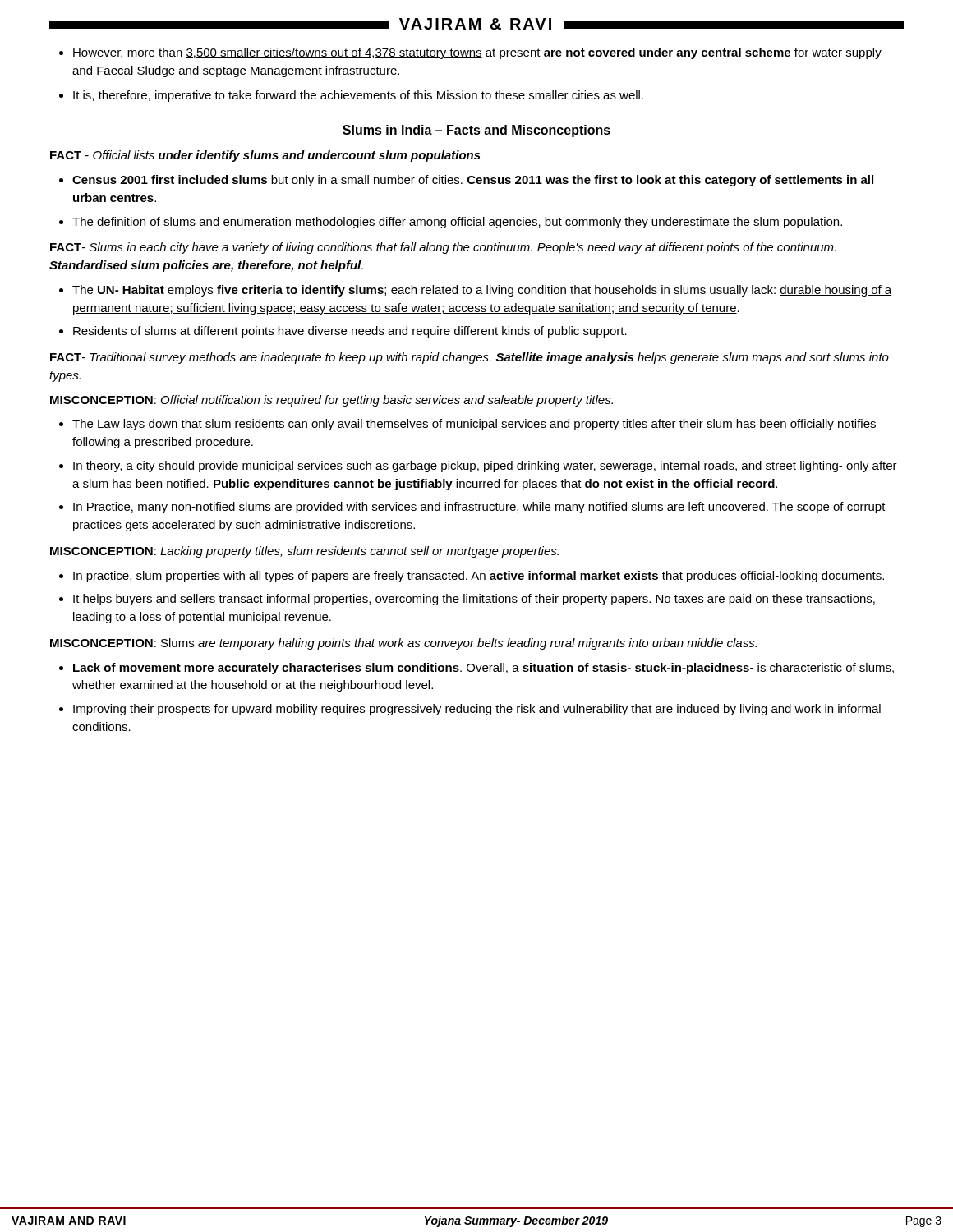The width and height of the screenshot is (953, 1232).
Task: Select the text block with the text "FACT- Slums in each"
Action: (443, 256)
